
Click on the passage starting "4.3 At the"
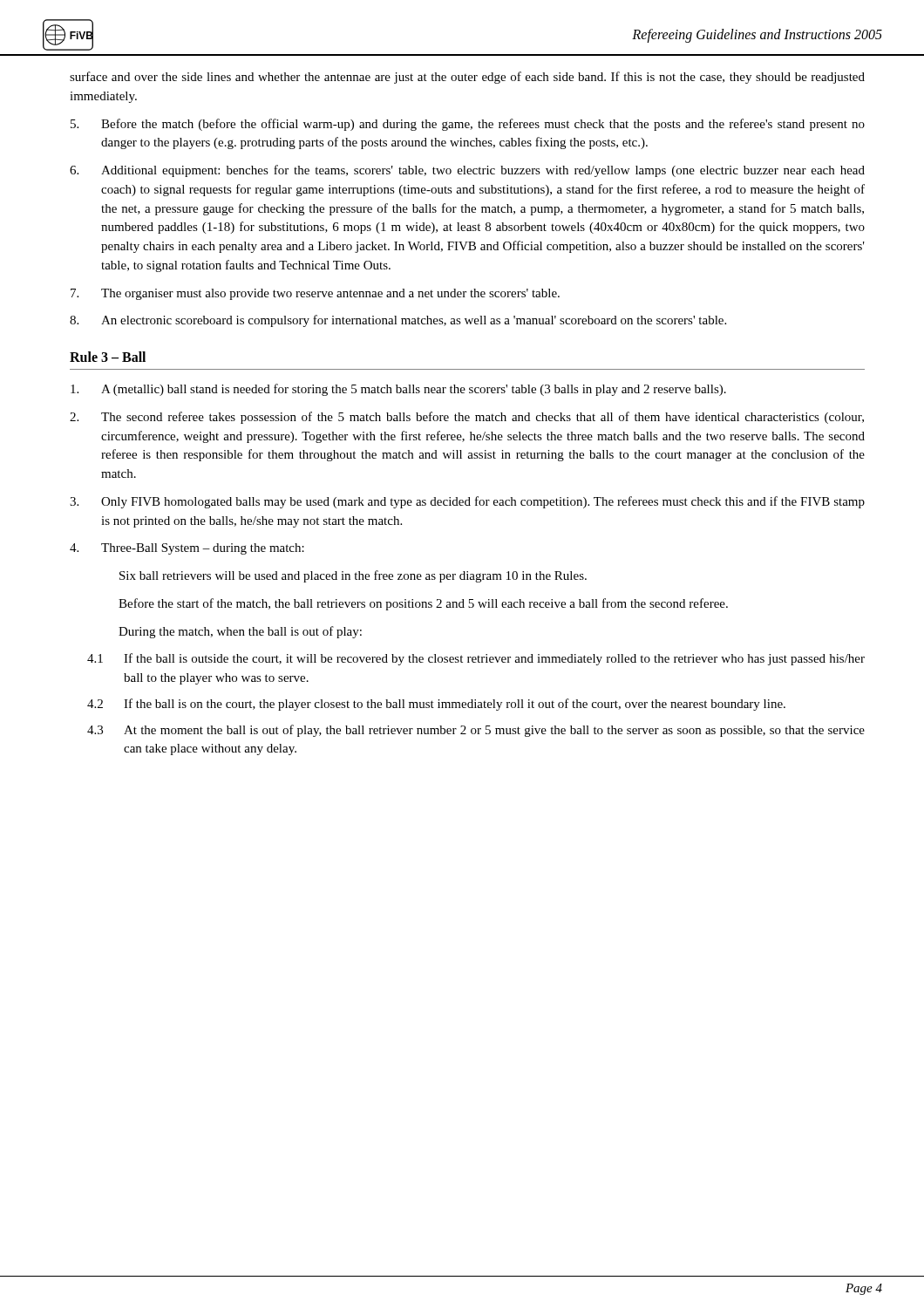476,740
